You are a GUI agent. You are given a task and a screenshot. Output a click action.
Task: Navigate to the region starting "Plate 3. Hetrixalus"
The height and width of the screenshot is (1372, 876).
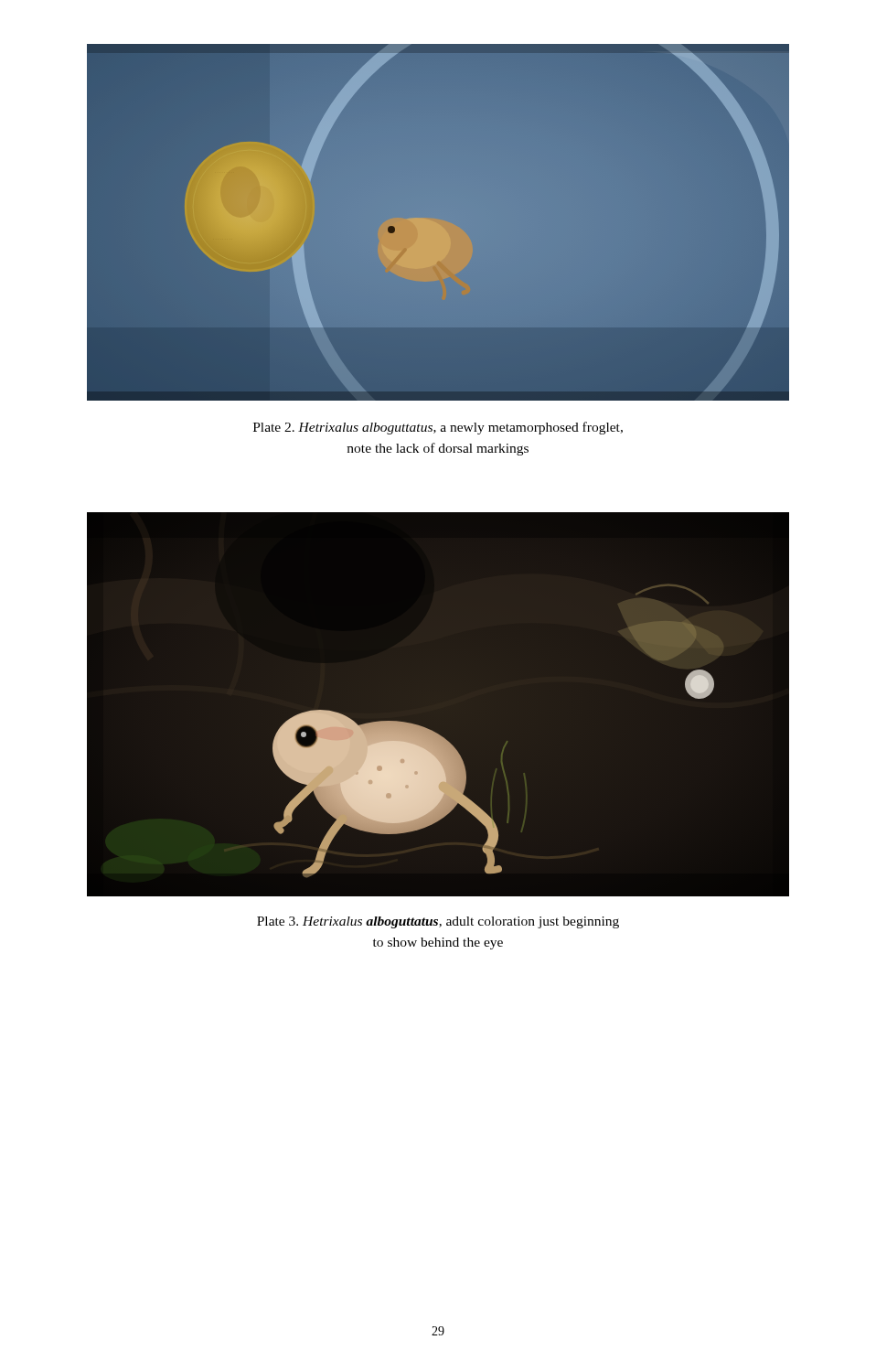click(x=438, y=931)
